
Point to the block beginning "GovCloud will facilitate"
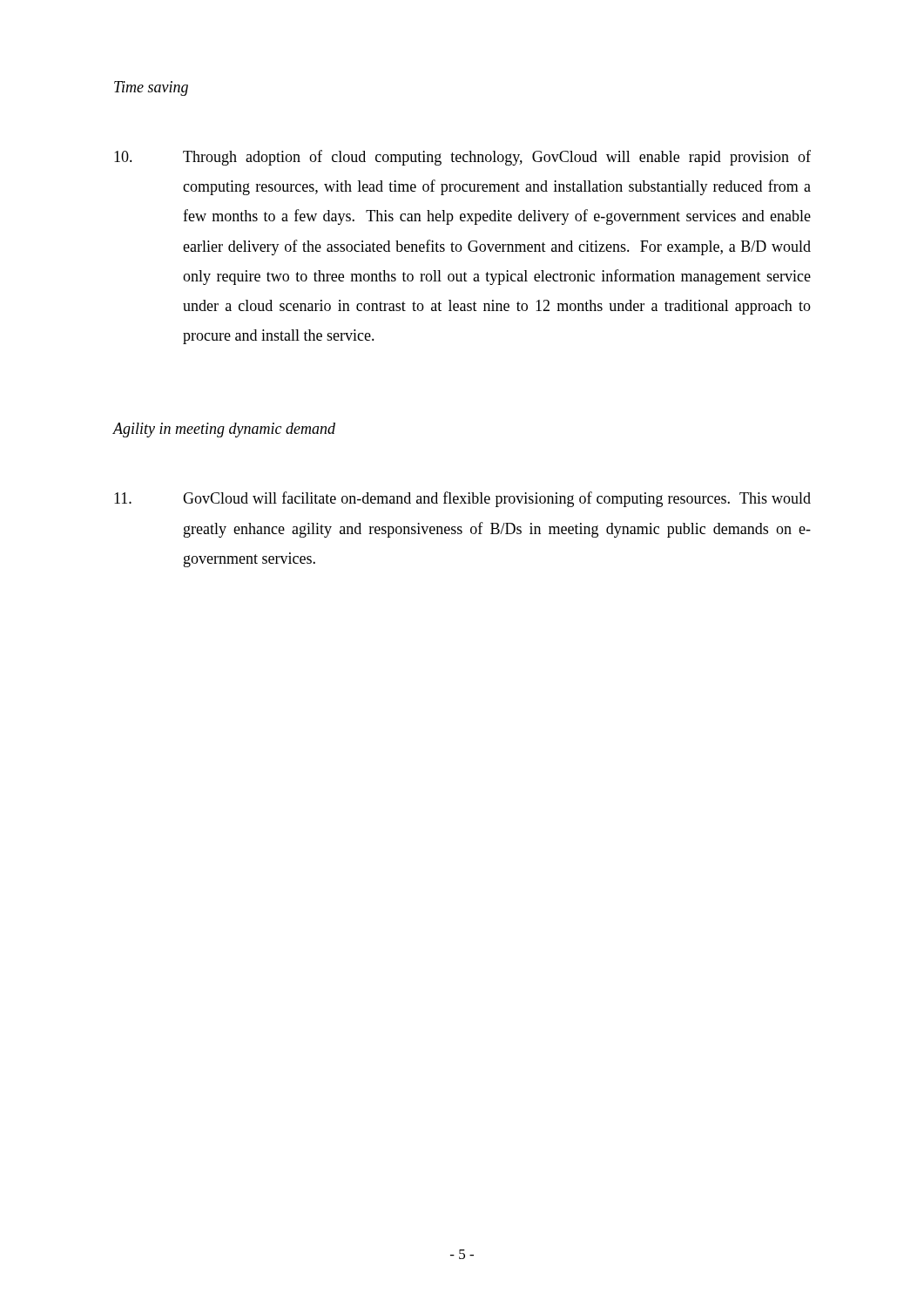(x=462, y=529)
